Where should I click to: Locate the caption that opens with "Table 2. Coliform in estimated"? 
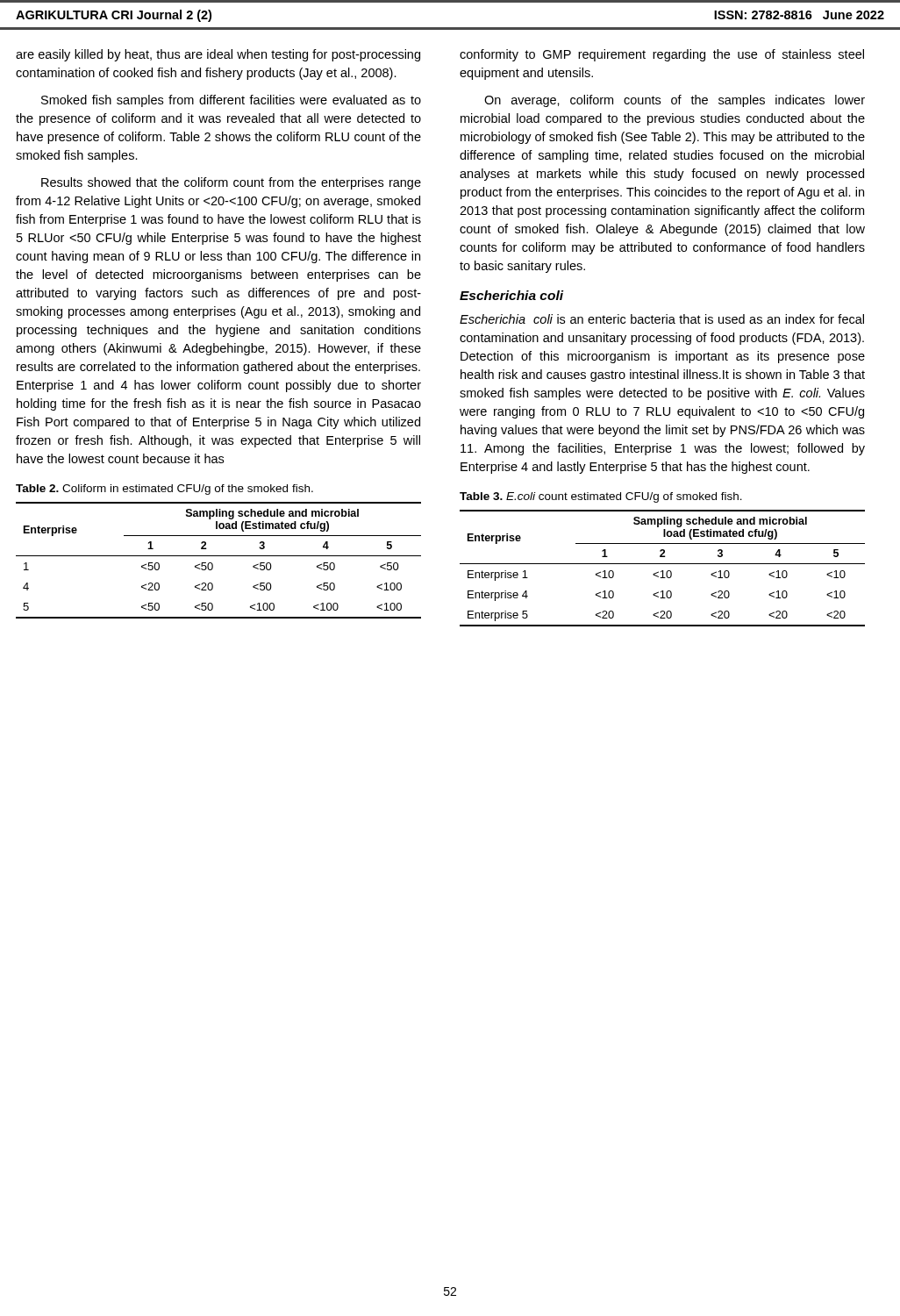(x=165, y=488)
